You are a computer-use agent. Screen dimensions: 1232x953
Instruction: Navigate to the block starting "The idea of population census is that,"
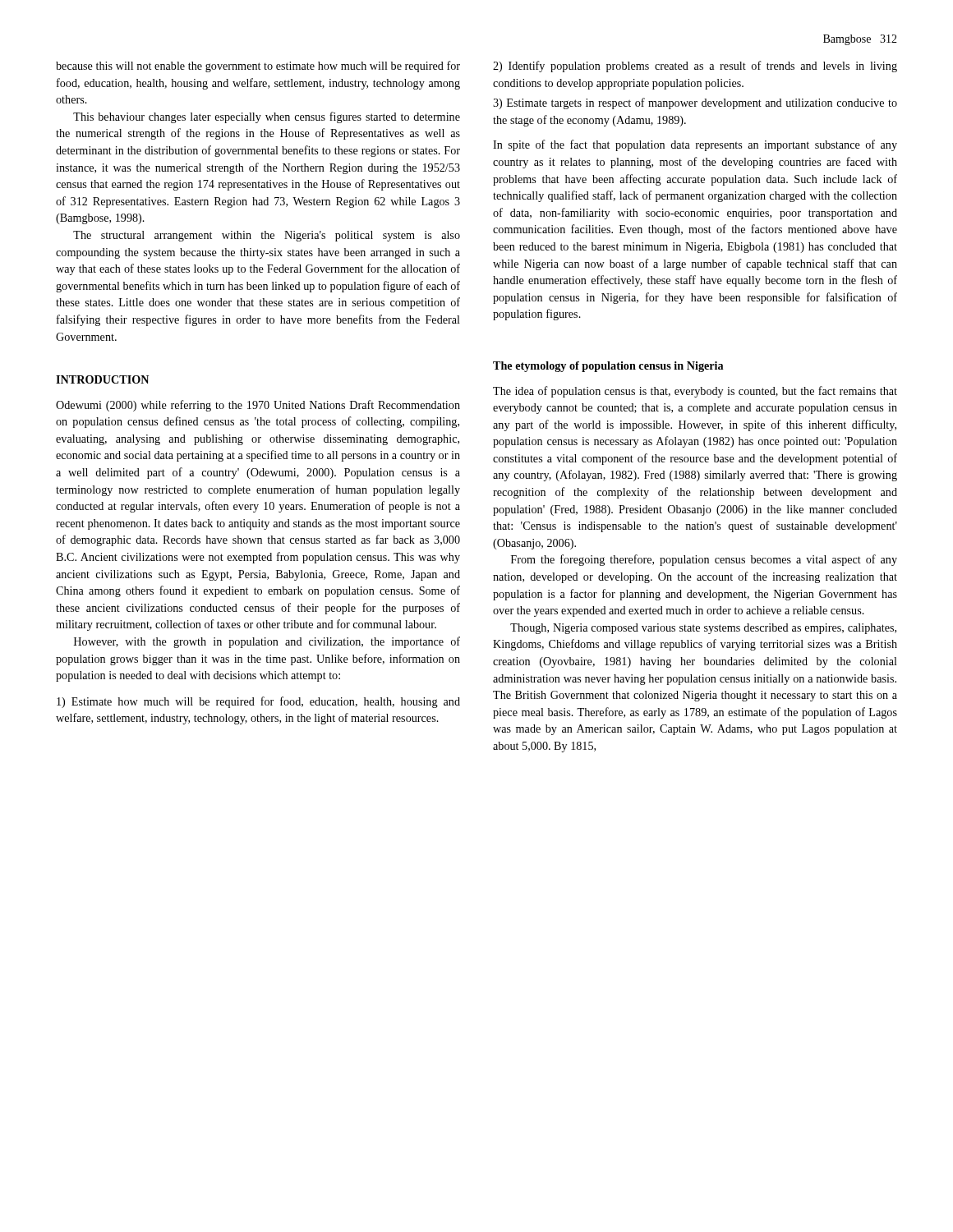click(695, 568)
